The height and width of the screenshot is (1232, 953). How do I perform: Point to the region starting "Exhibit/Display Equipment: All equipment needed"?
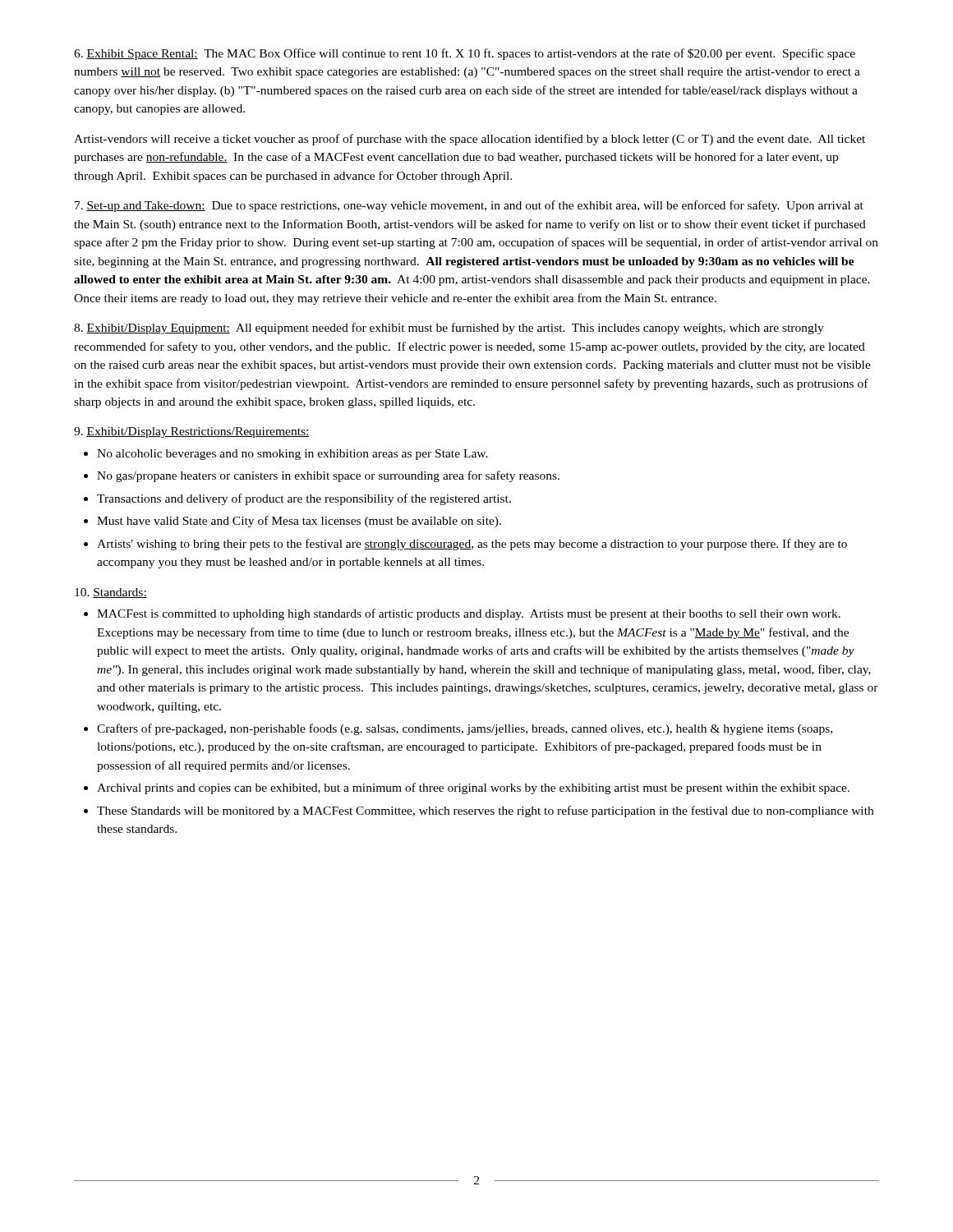tap(472, 364)
